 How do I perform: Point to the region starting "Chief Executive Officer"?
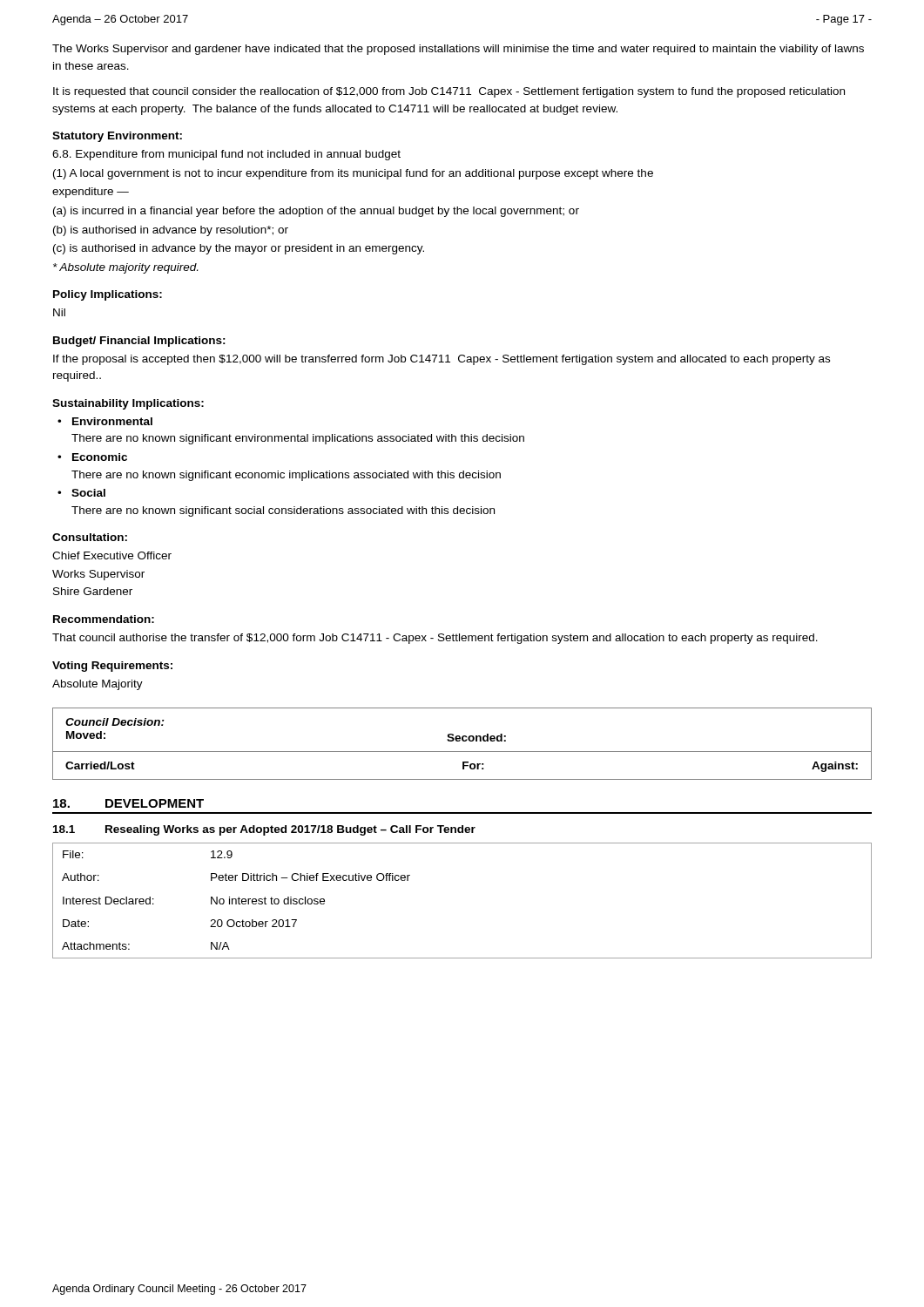[112, 555]
